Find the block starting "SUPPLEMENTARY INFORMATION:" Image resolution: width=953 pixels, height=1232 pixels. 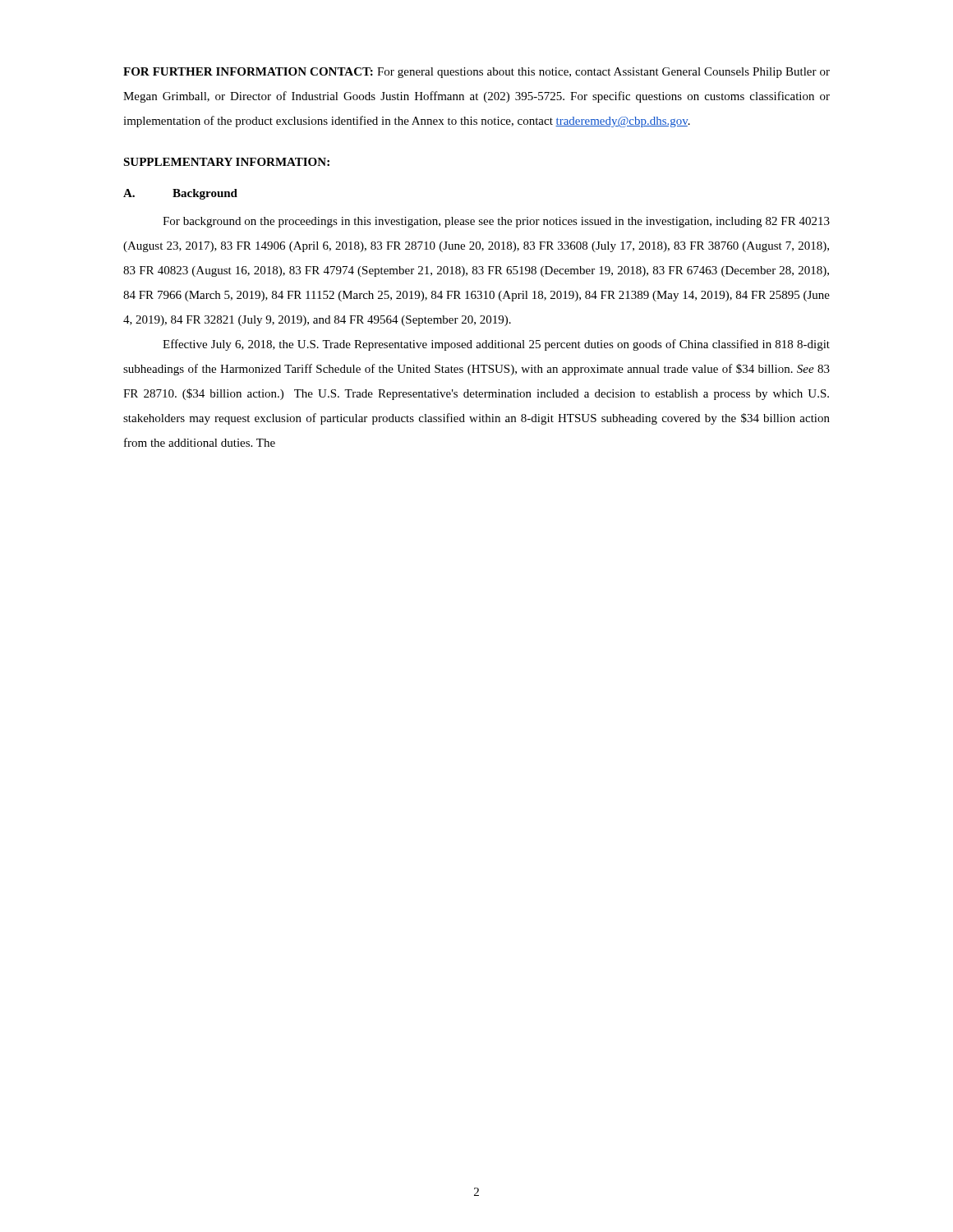(x=227, y=162)
